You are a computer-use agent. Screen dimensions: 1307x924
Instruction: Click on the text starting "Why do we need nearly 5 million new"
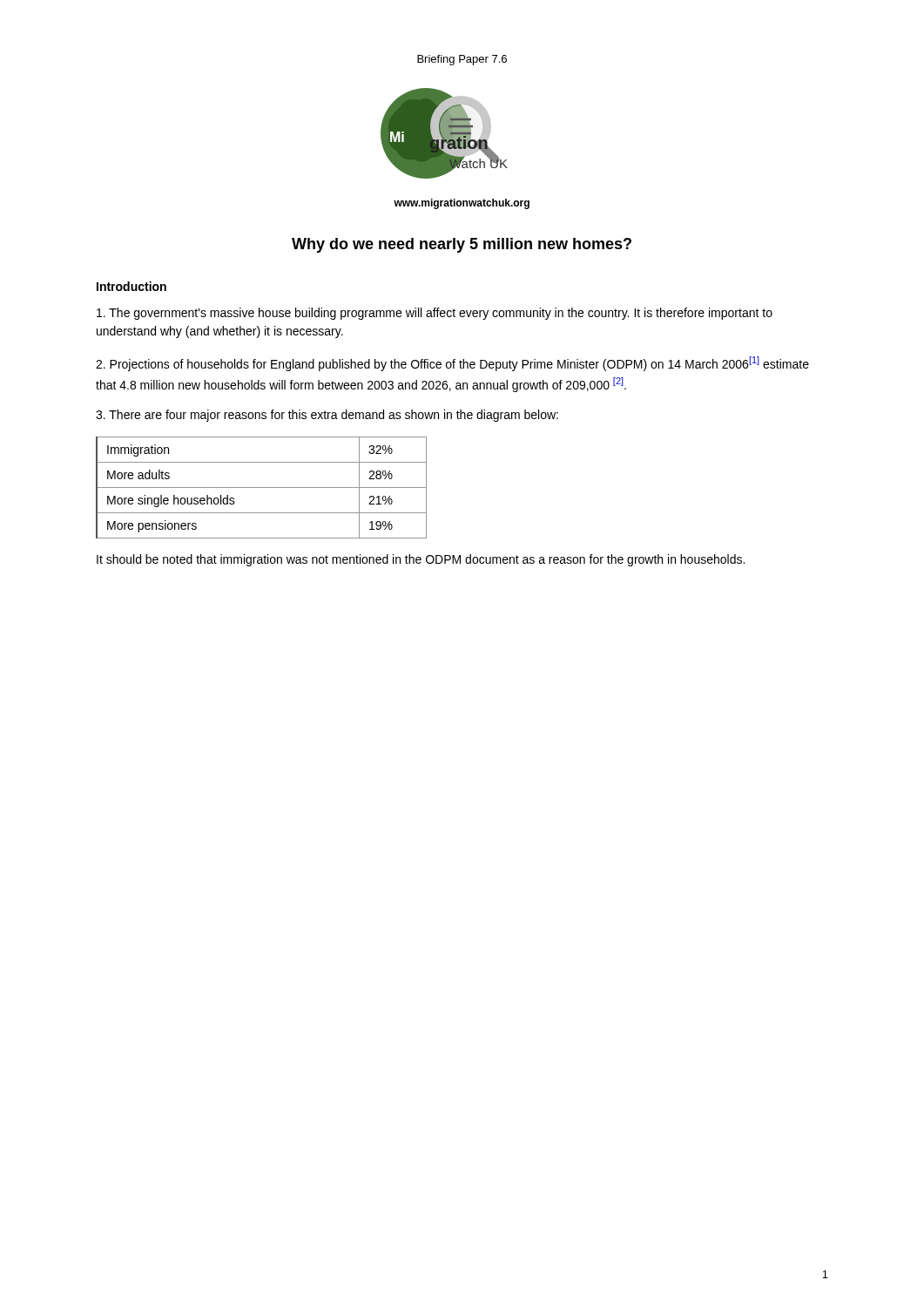[462, 244]
